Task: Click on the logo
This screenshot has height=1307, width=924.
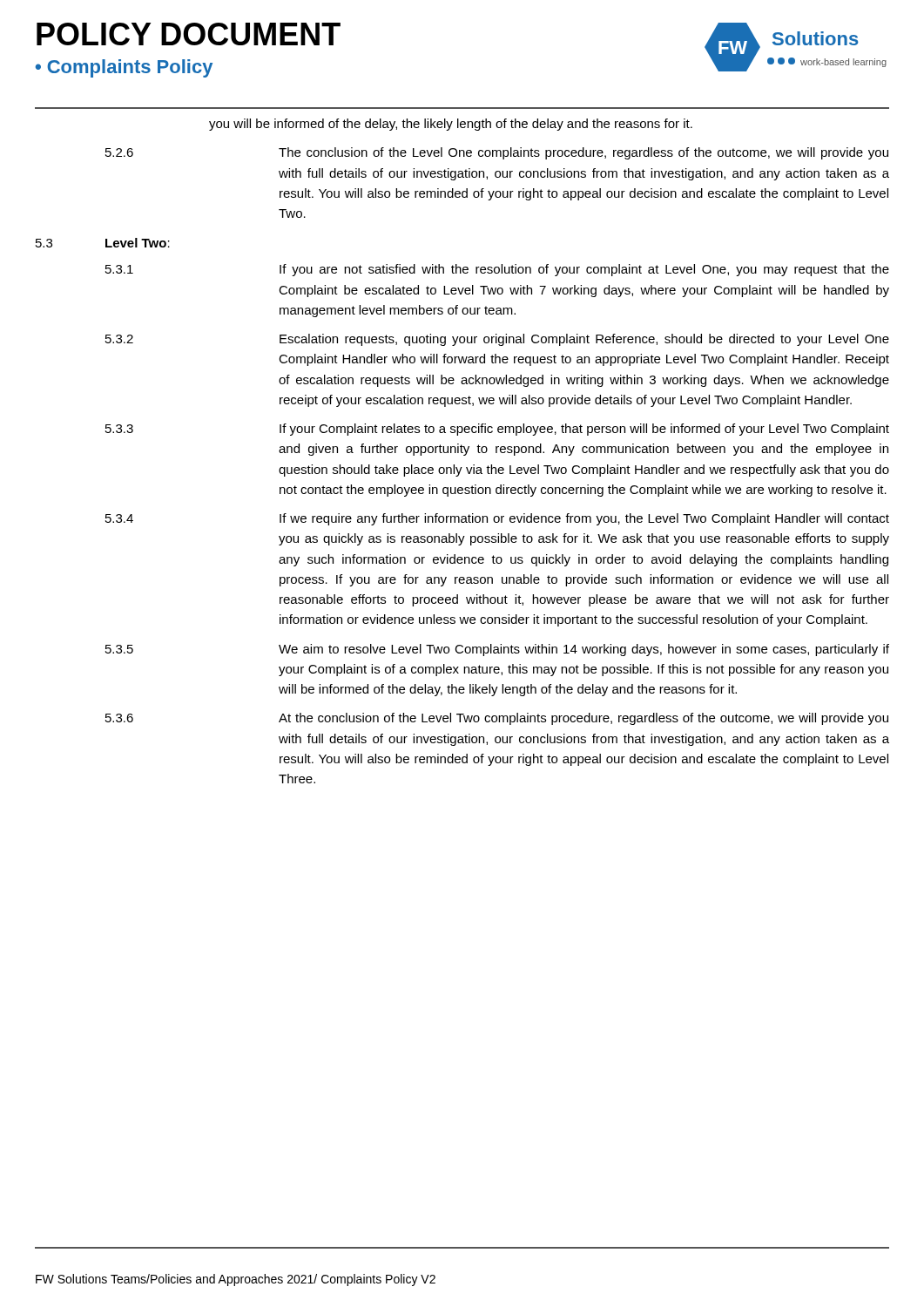Action: pos(789,51)
